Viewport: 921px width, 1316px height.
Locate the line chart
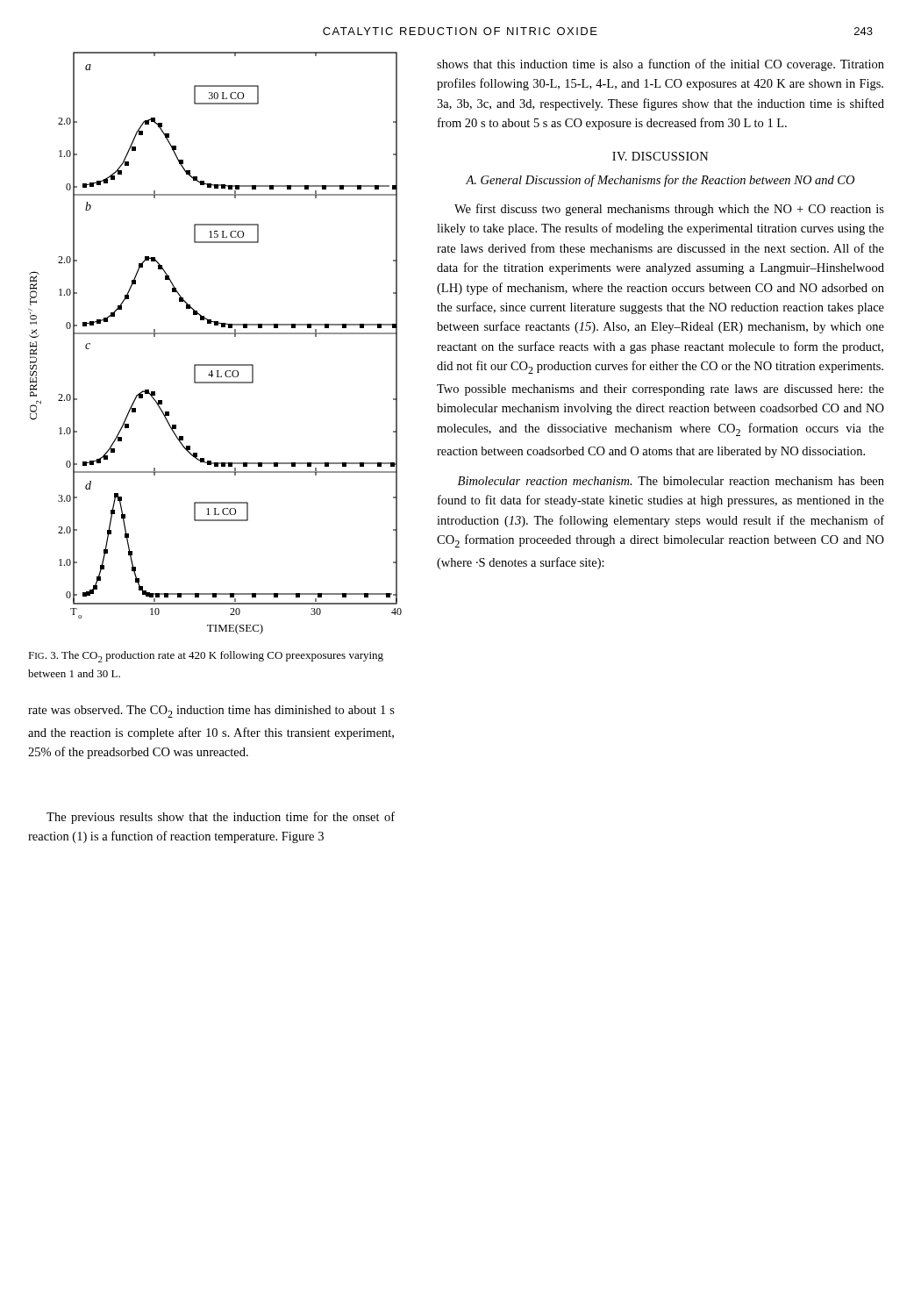(217, 347)
